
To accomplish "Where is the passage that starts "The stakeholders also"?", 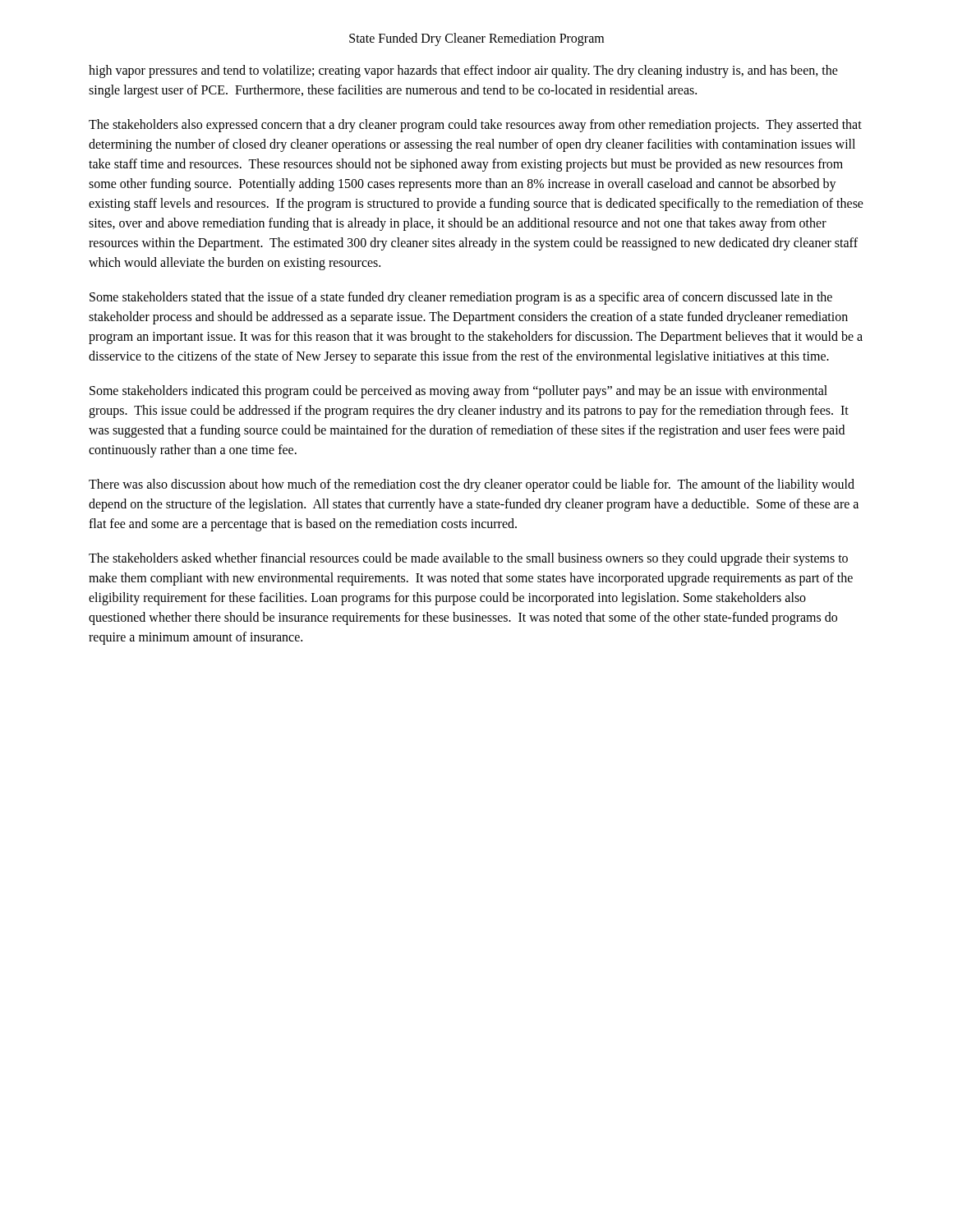I will [x=476, y=193].
